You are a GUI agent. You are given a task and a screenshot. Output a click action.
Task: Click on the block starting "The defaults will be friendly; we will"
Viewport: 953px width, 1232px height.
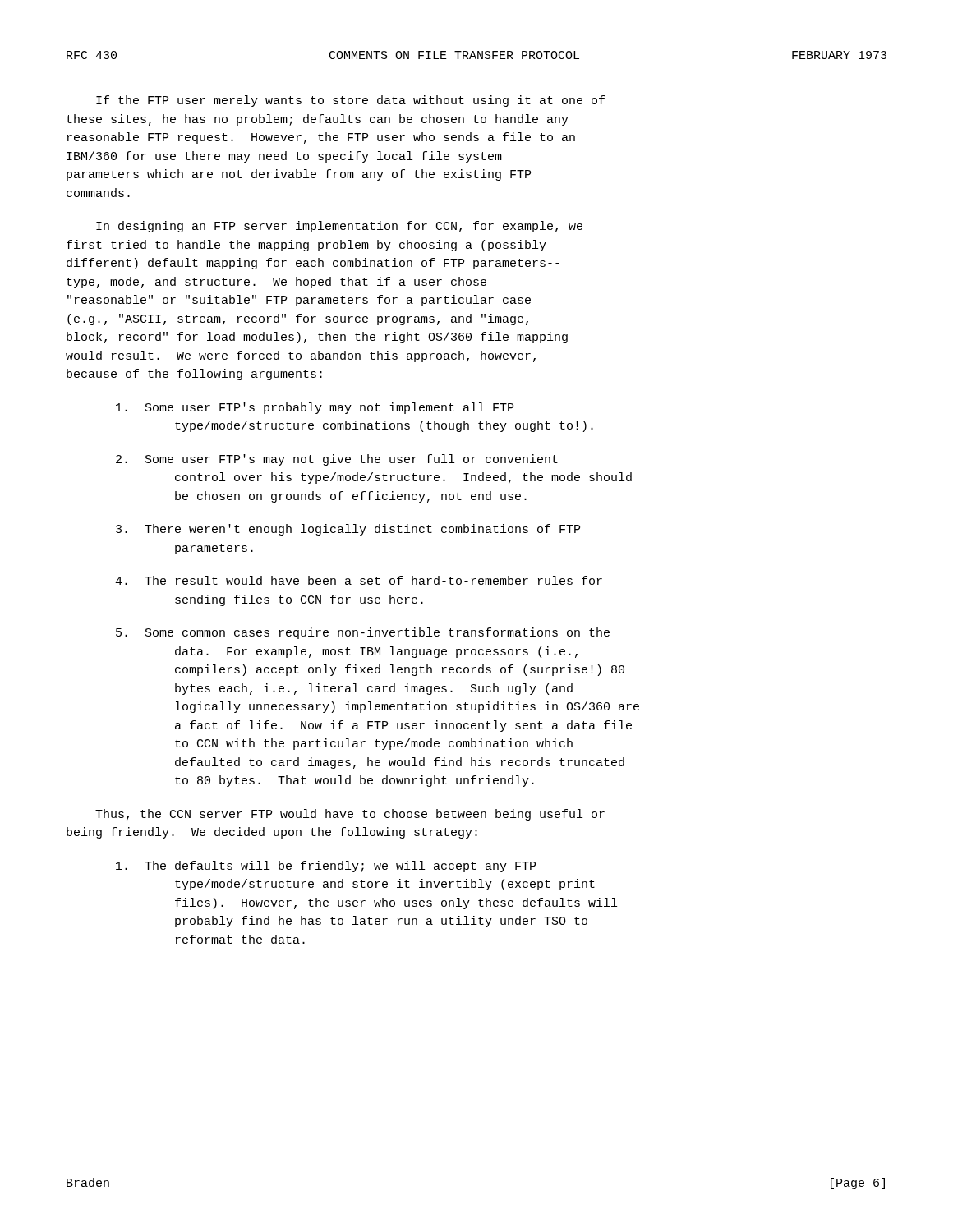(x=501, y=904)
